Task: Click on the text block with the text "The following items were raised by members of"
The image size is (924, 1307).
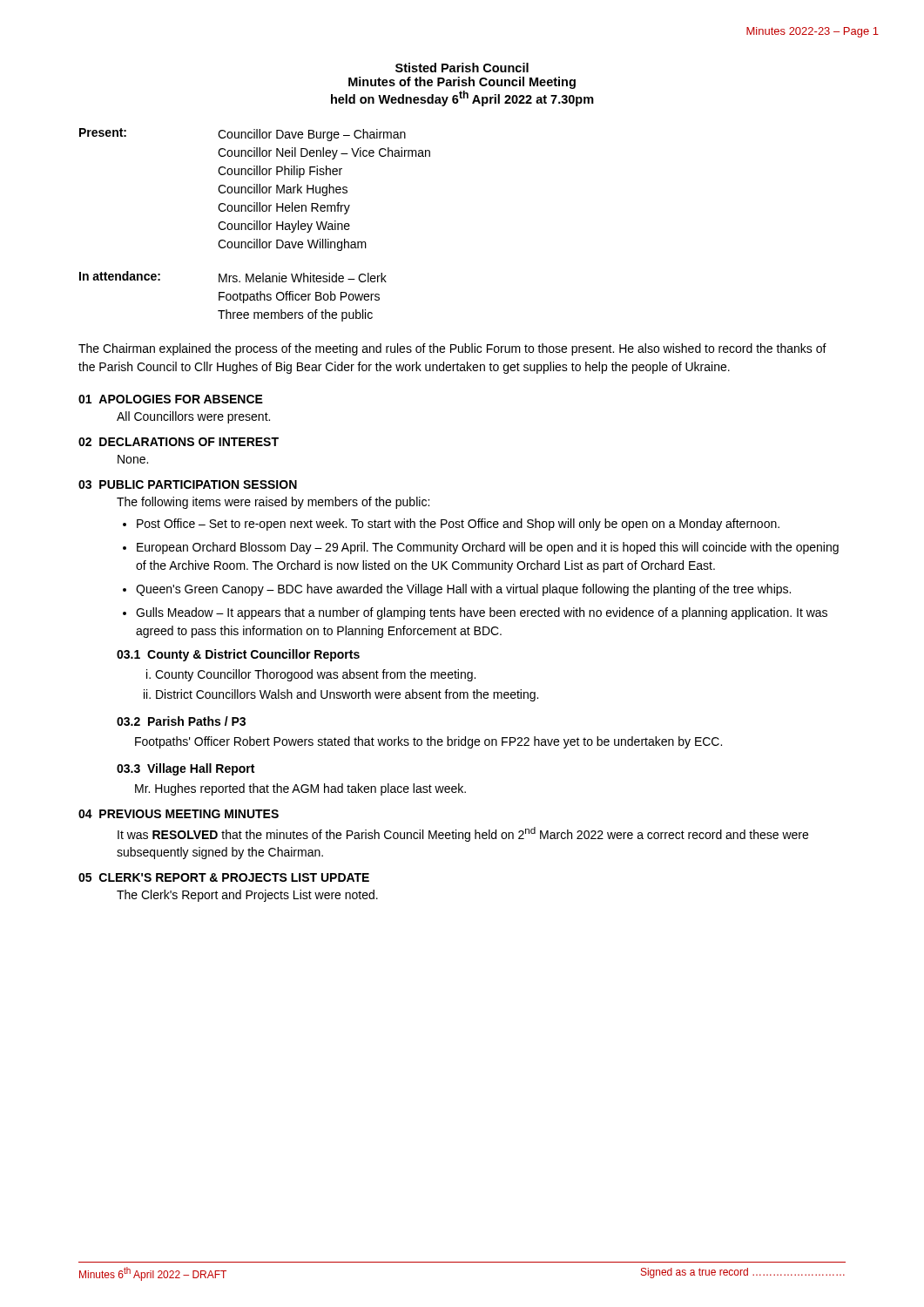Action: pyautogui.click(x=273, y=503)
